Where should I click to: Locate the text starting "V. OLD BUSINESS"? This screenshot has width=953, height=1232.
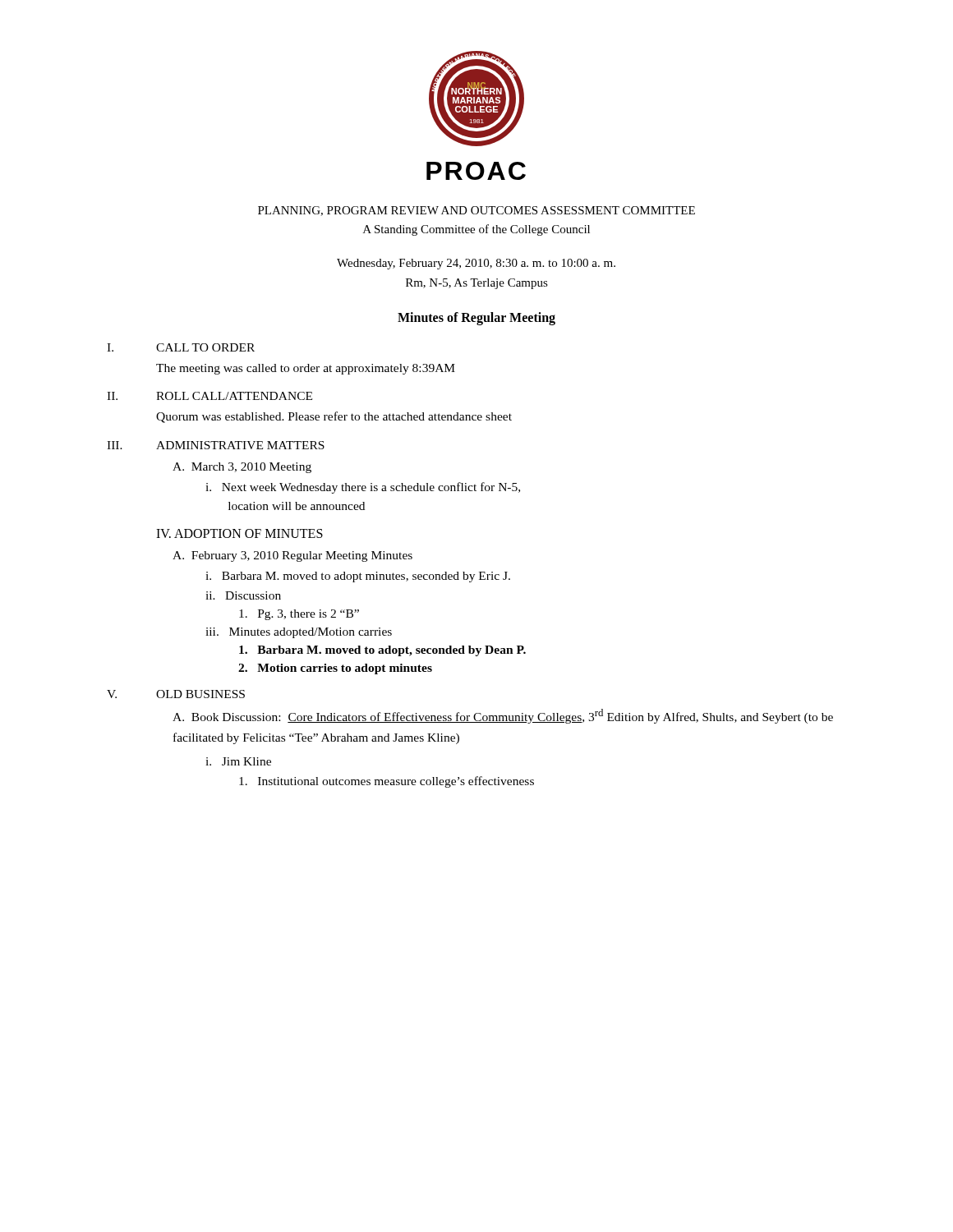tap(176, 694)
